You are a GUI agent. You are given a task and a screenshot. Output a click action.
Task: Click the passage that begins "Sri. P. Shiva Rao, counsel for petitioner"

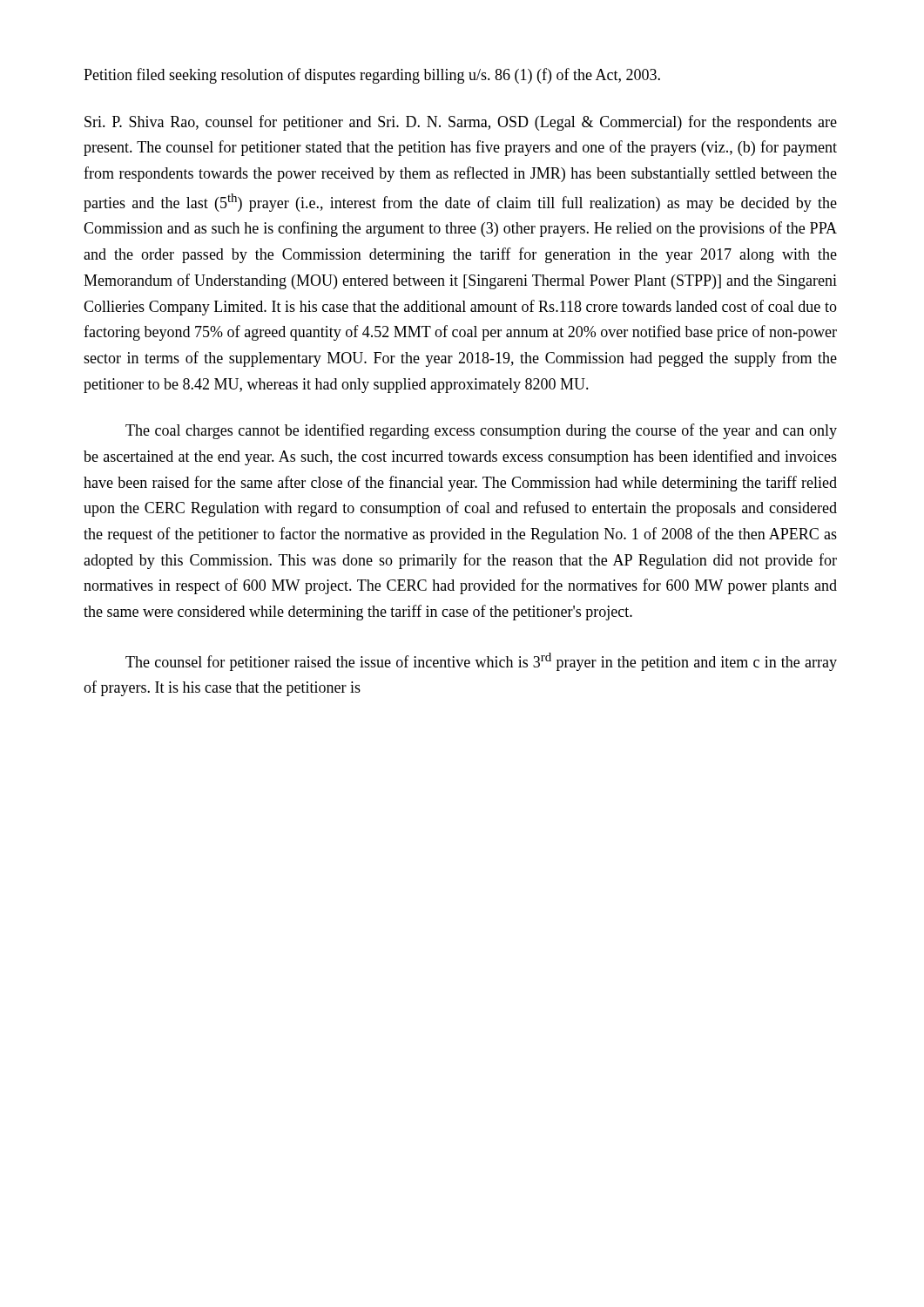460,254
